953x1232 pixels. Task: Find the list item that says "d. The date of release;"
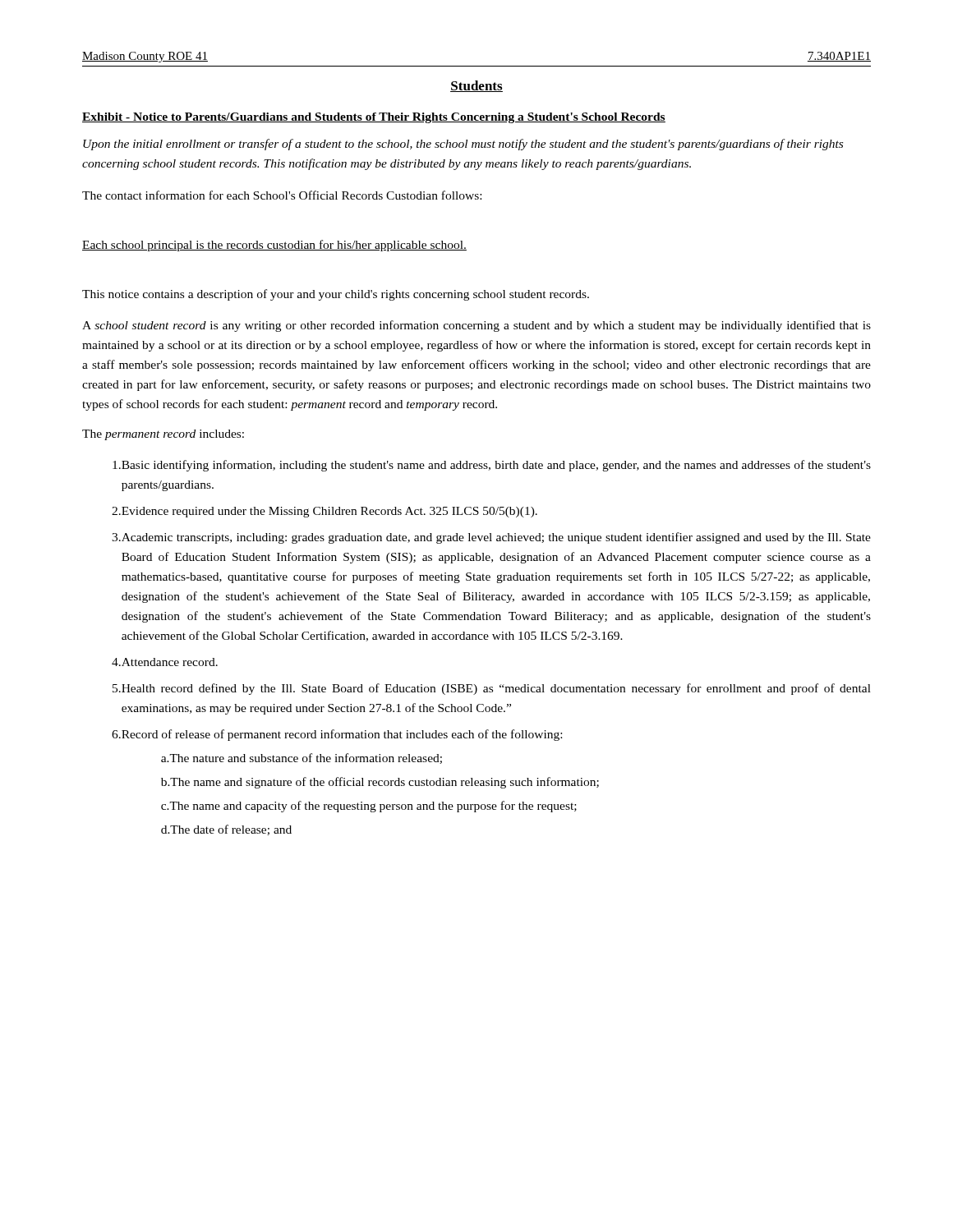226,830
